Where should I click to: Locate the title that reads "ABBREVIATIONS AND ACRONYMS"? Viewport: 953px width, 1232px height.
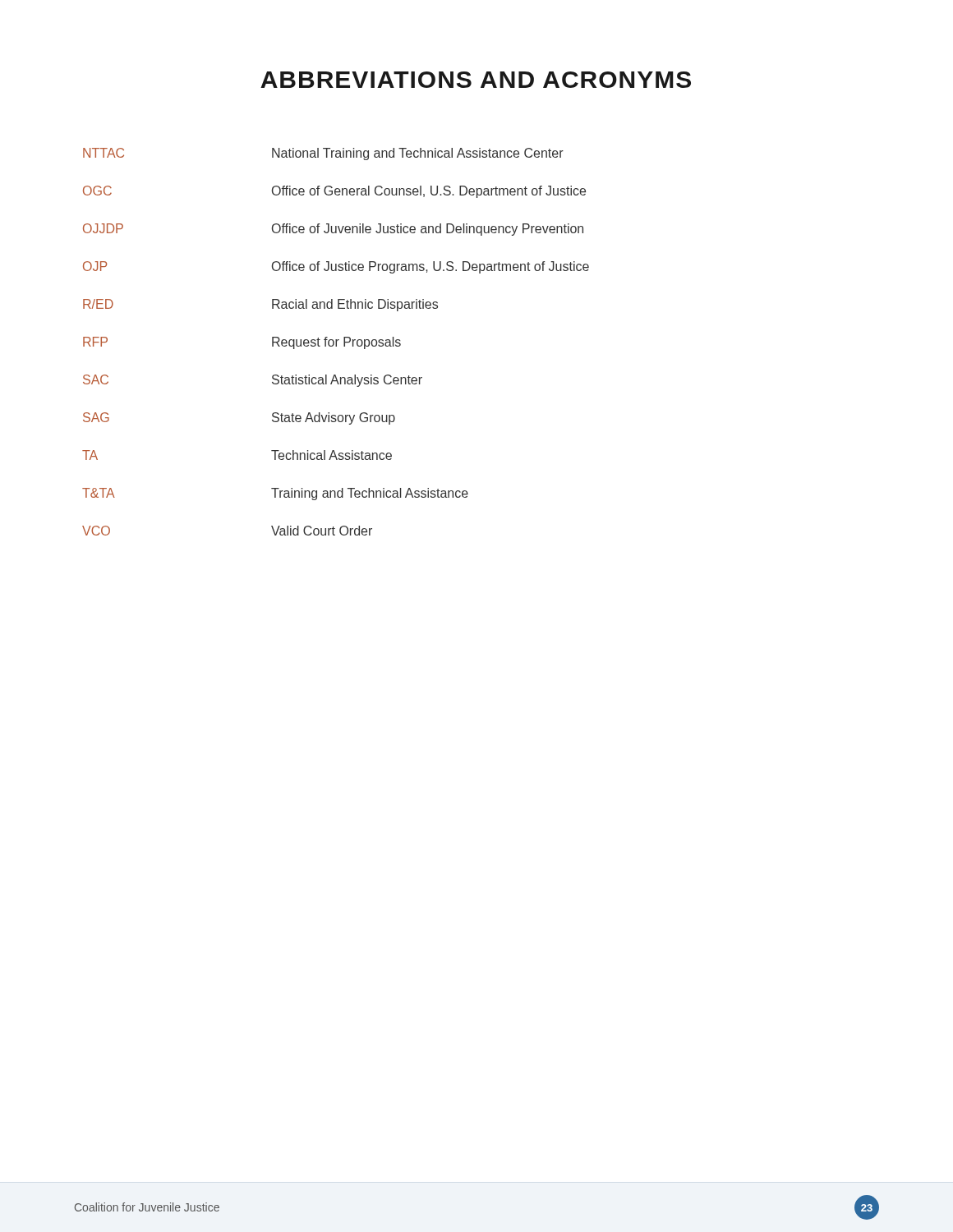(x=476, y=80)
